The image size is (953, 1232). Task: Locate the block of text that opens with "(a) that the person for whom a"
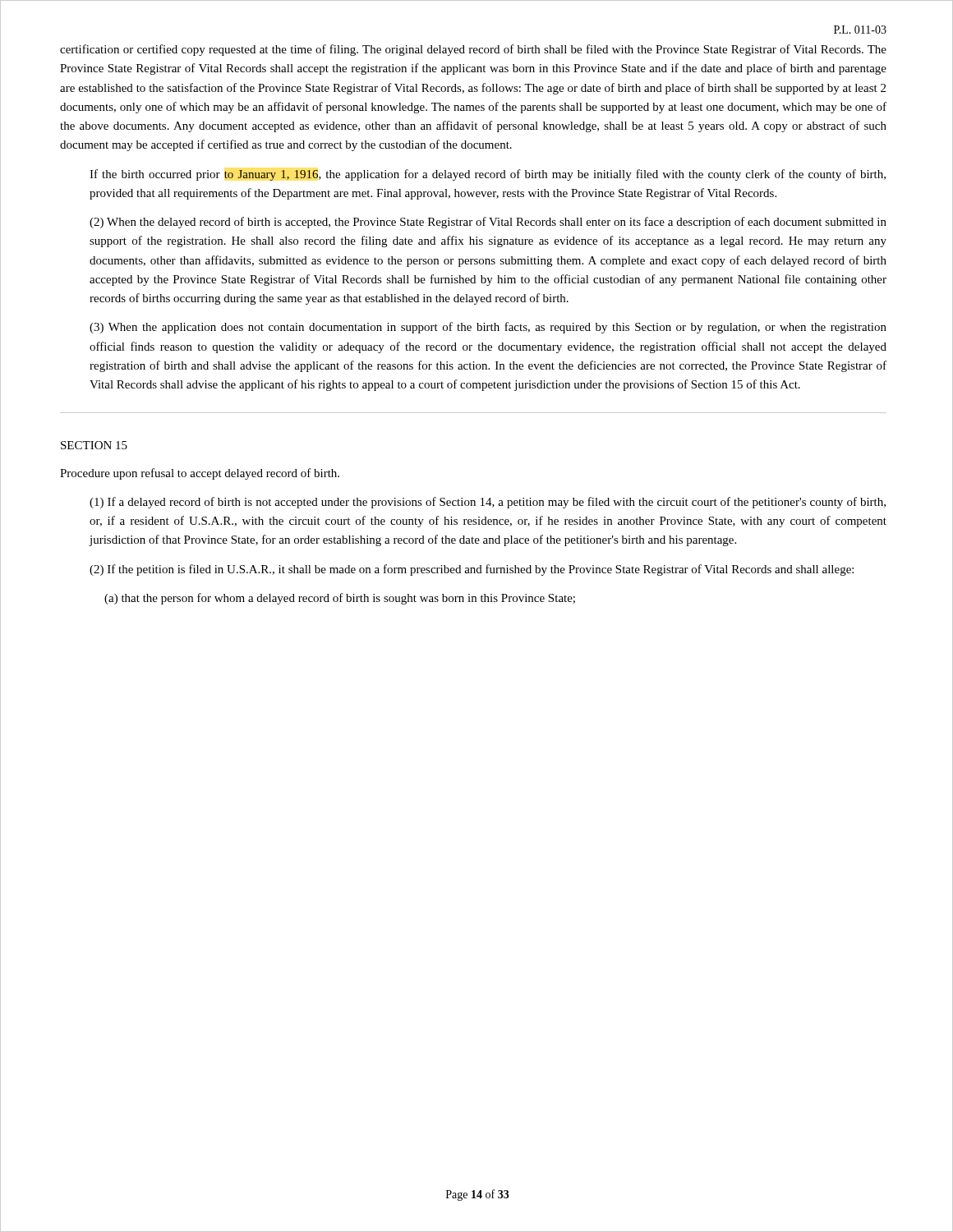point(340,598)
